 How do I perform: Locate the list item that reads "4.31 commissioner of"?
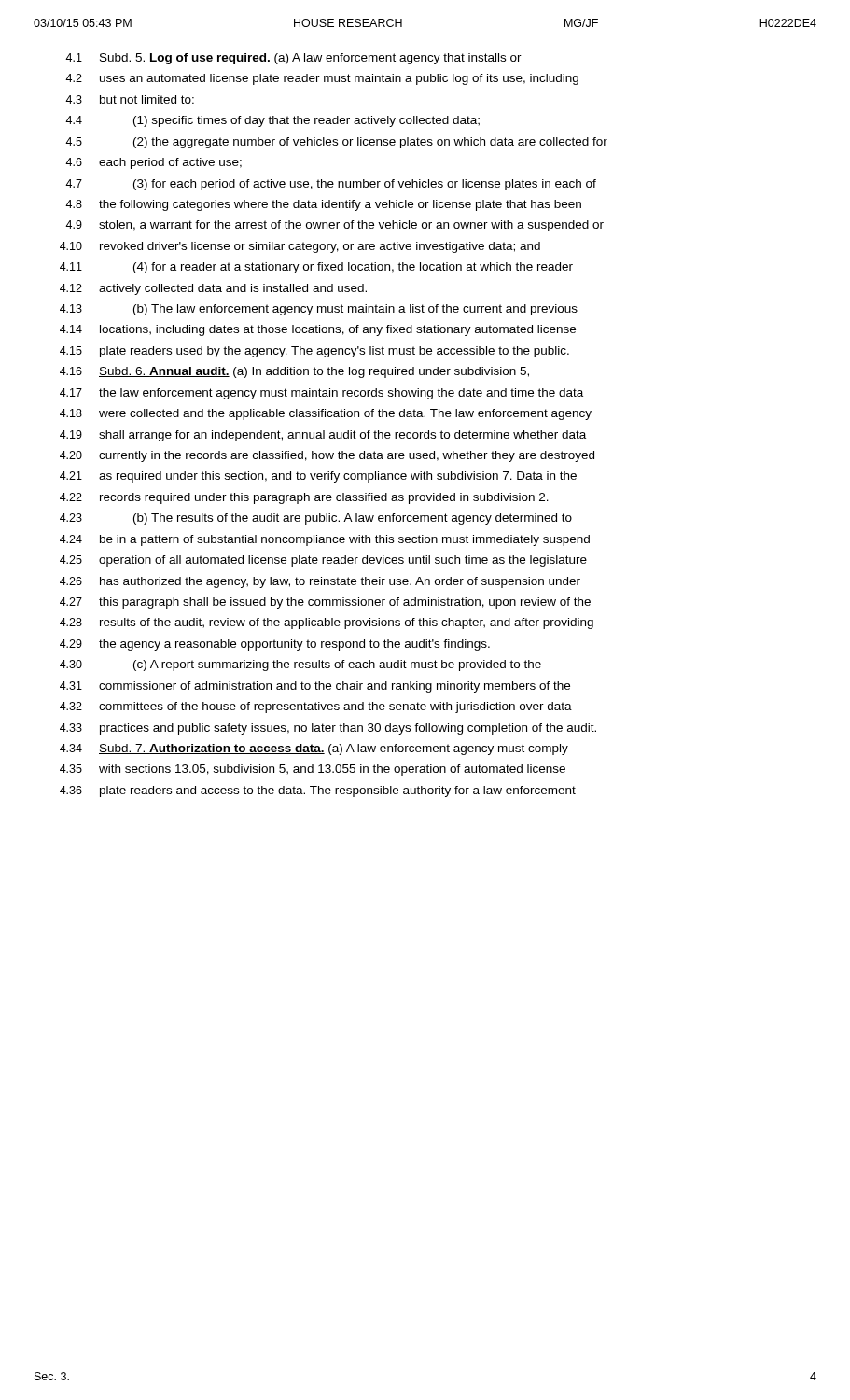pos(425,686)
